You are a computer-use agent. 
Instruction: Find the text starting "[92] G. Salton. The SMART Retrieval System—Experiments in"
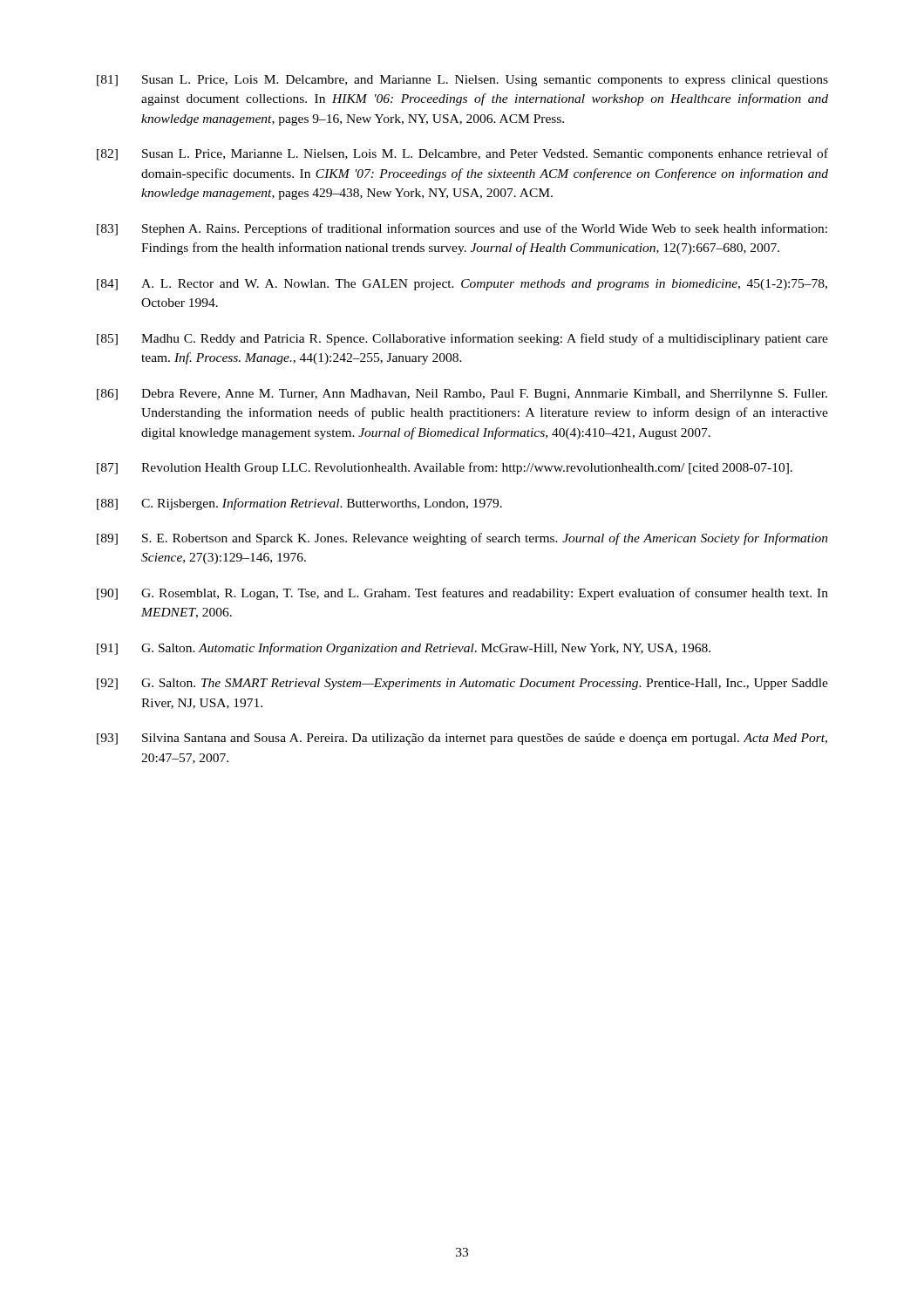coord(462,693)
